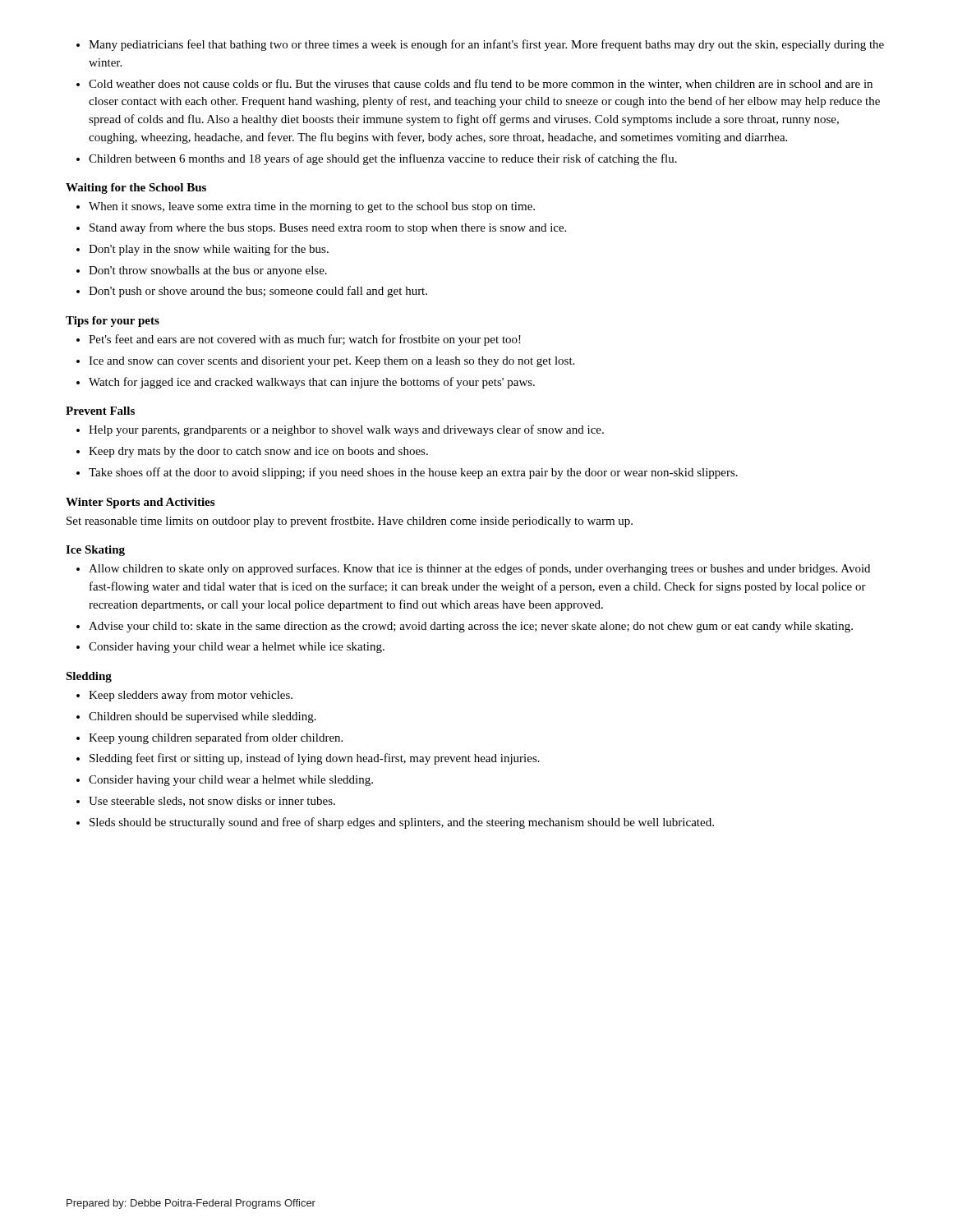Select the text starting "Prevent Falls"
953x1232 pixels.
tap(100, 411)
